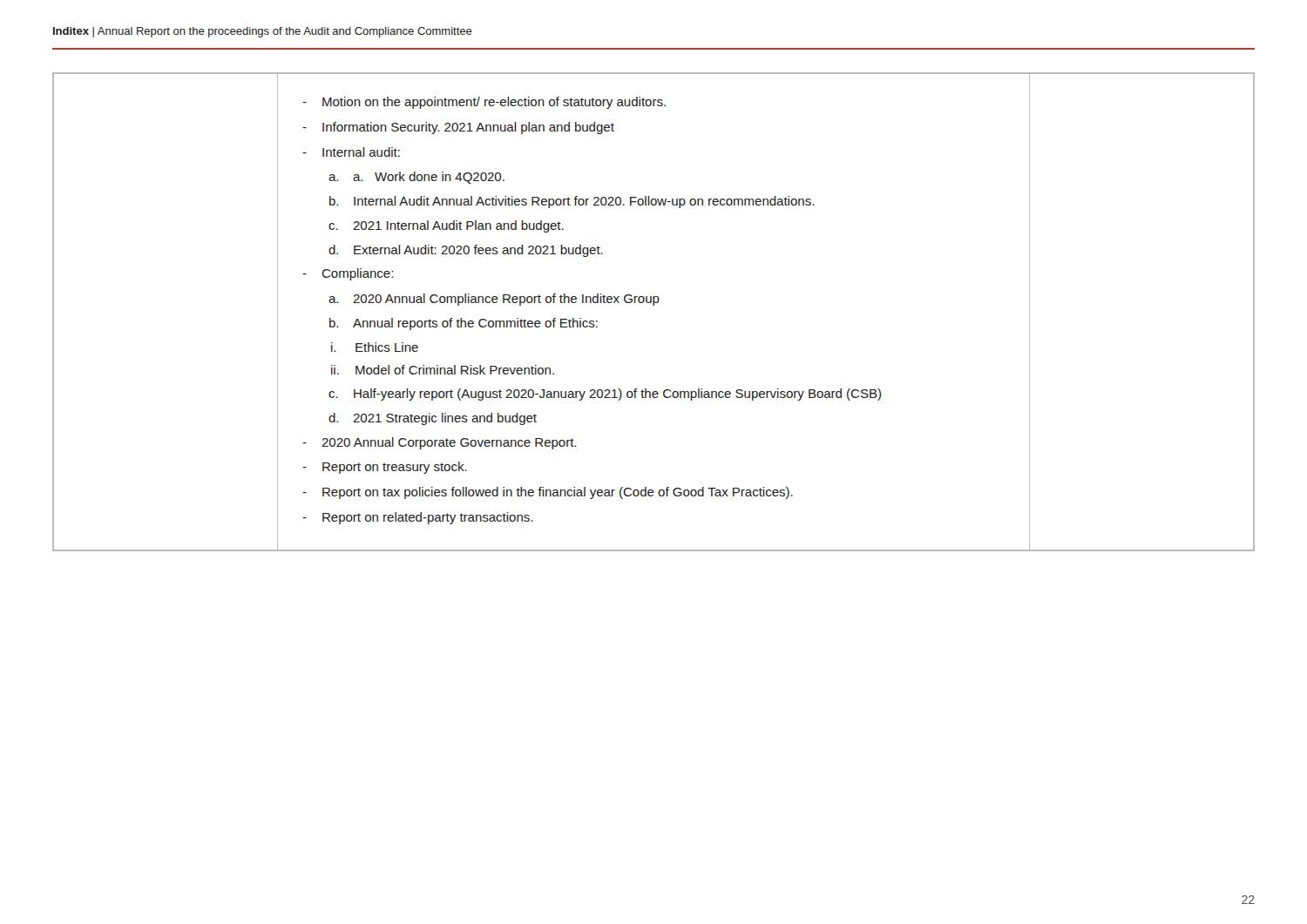This screenshot has height=924, width=1307.
Task: Locate the list item with the text "b. Internal Audit"
Action: 667,201
